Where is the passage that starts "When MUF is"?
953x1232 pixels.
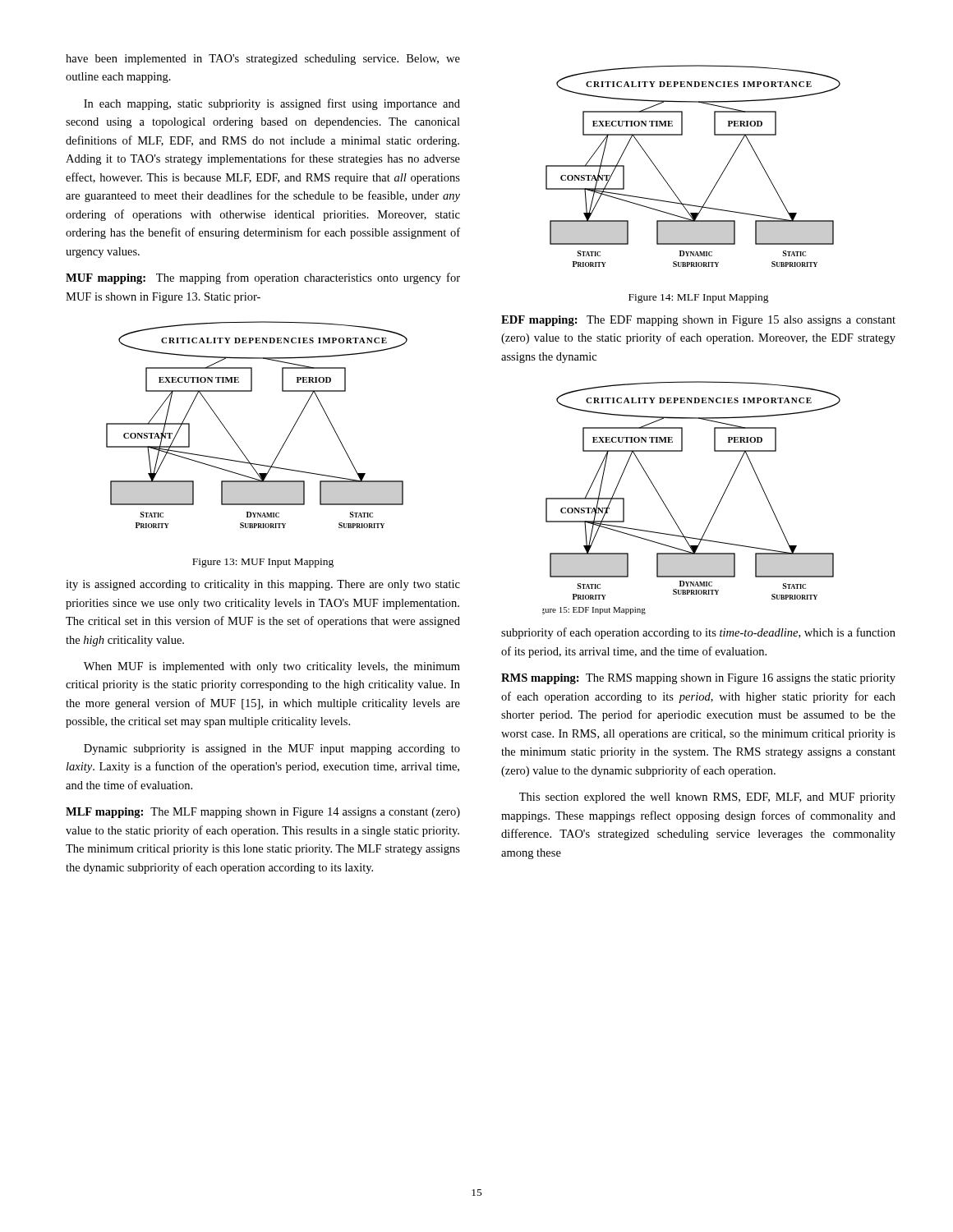click(263, 694)
